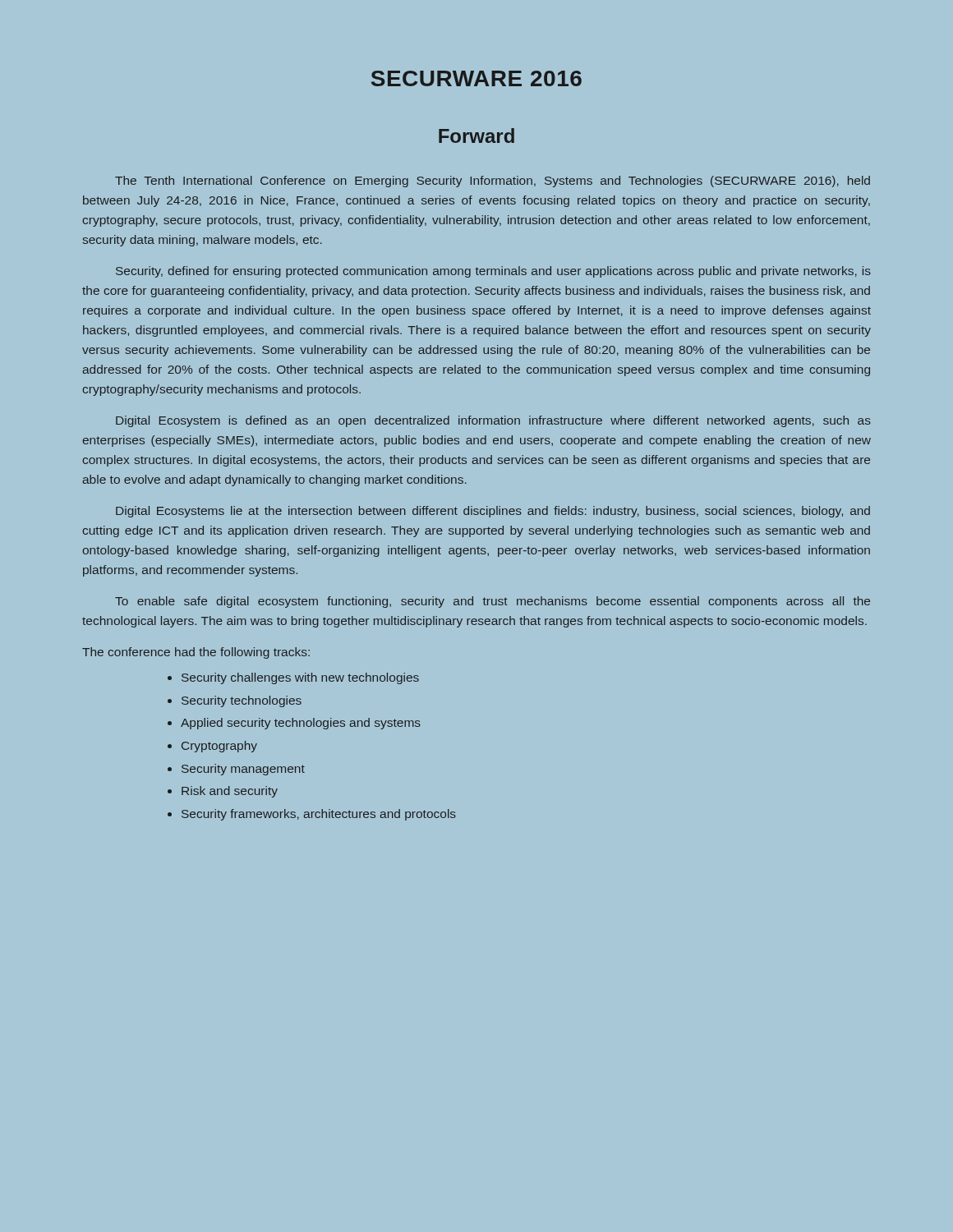953x1232 pixels.
Task: Navigate to the text block starting "The Tenth International Conference on Emerging Security Information,"
Action: coord(493,182)
